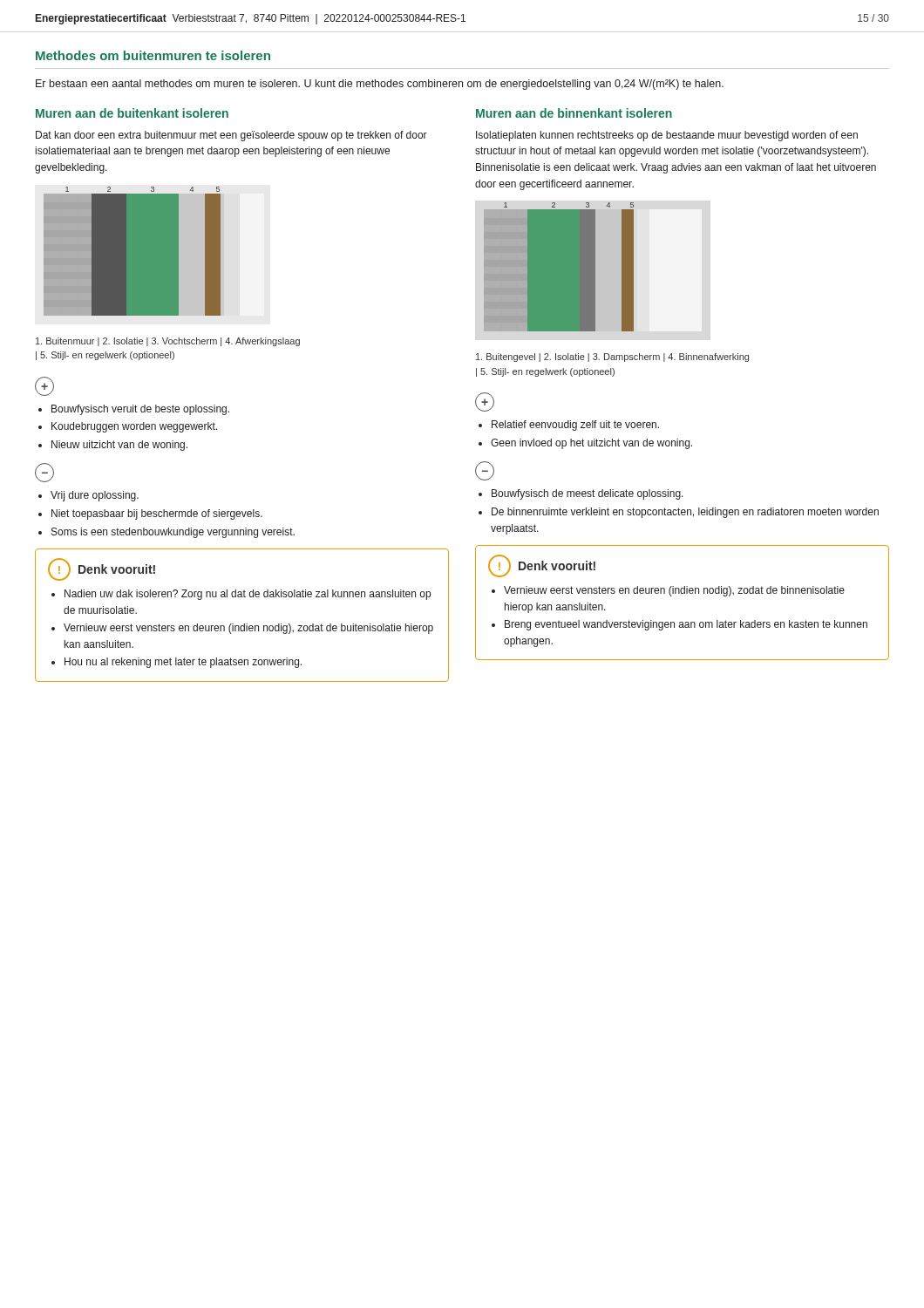Locate the text "Bouwfysisch de meest delicate oplossing."

tap(587, 494)
